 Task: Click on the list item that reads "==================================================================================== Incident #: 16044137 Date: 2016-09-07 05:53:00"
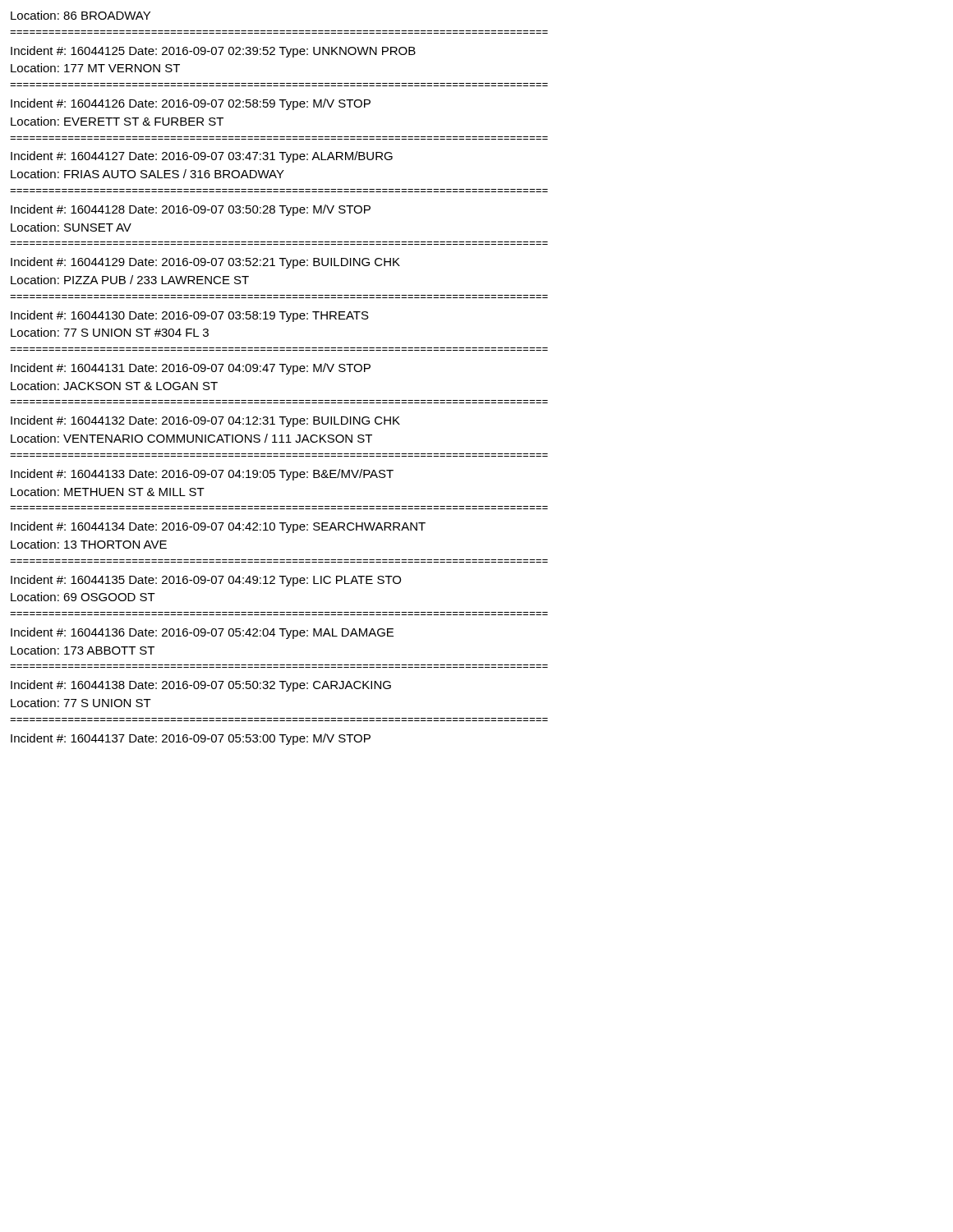(476, 731)
